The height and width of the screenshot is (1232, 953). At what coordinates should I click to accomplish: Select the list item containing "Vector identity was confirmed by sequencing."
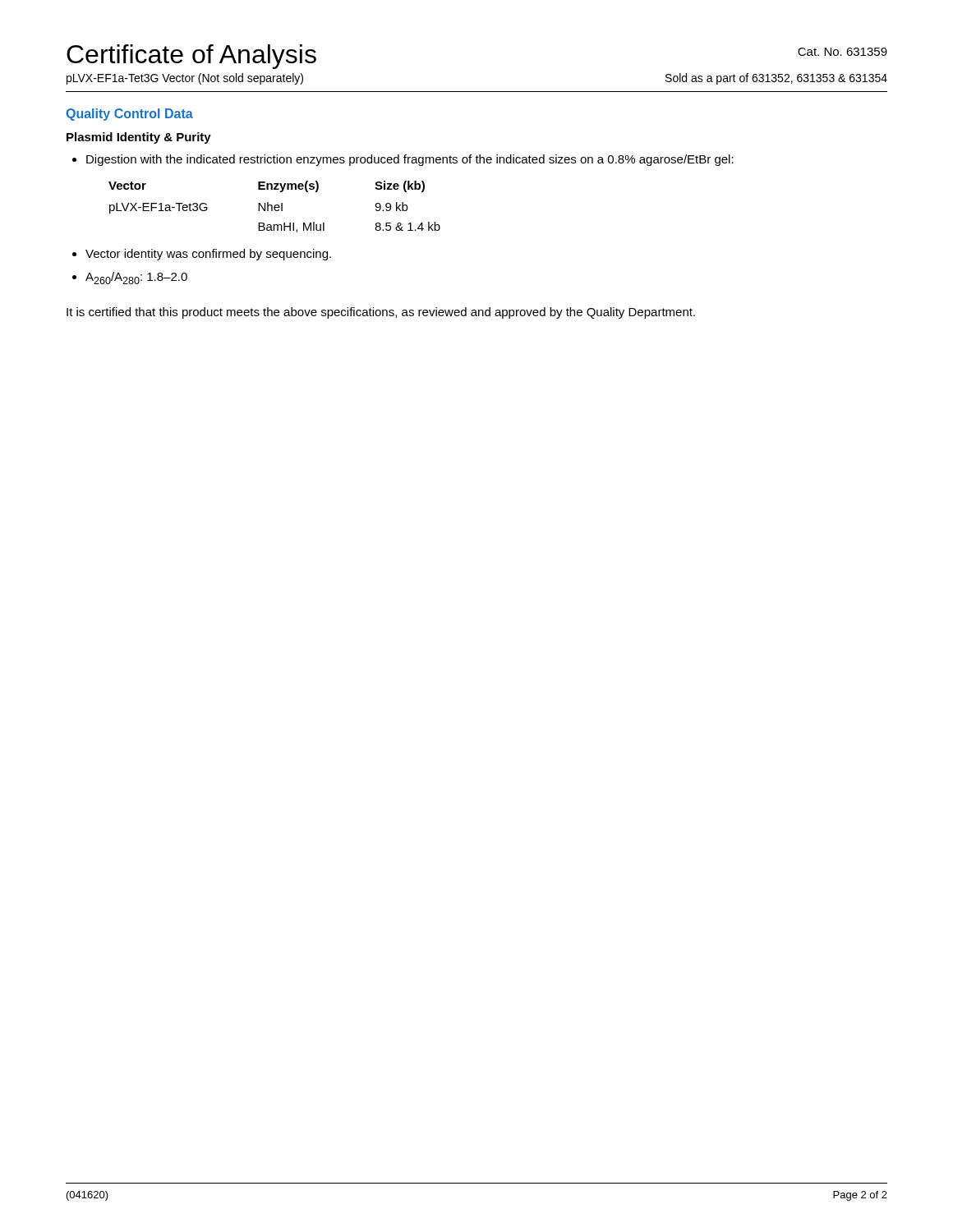click(209, 253)
